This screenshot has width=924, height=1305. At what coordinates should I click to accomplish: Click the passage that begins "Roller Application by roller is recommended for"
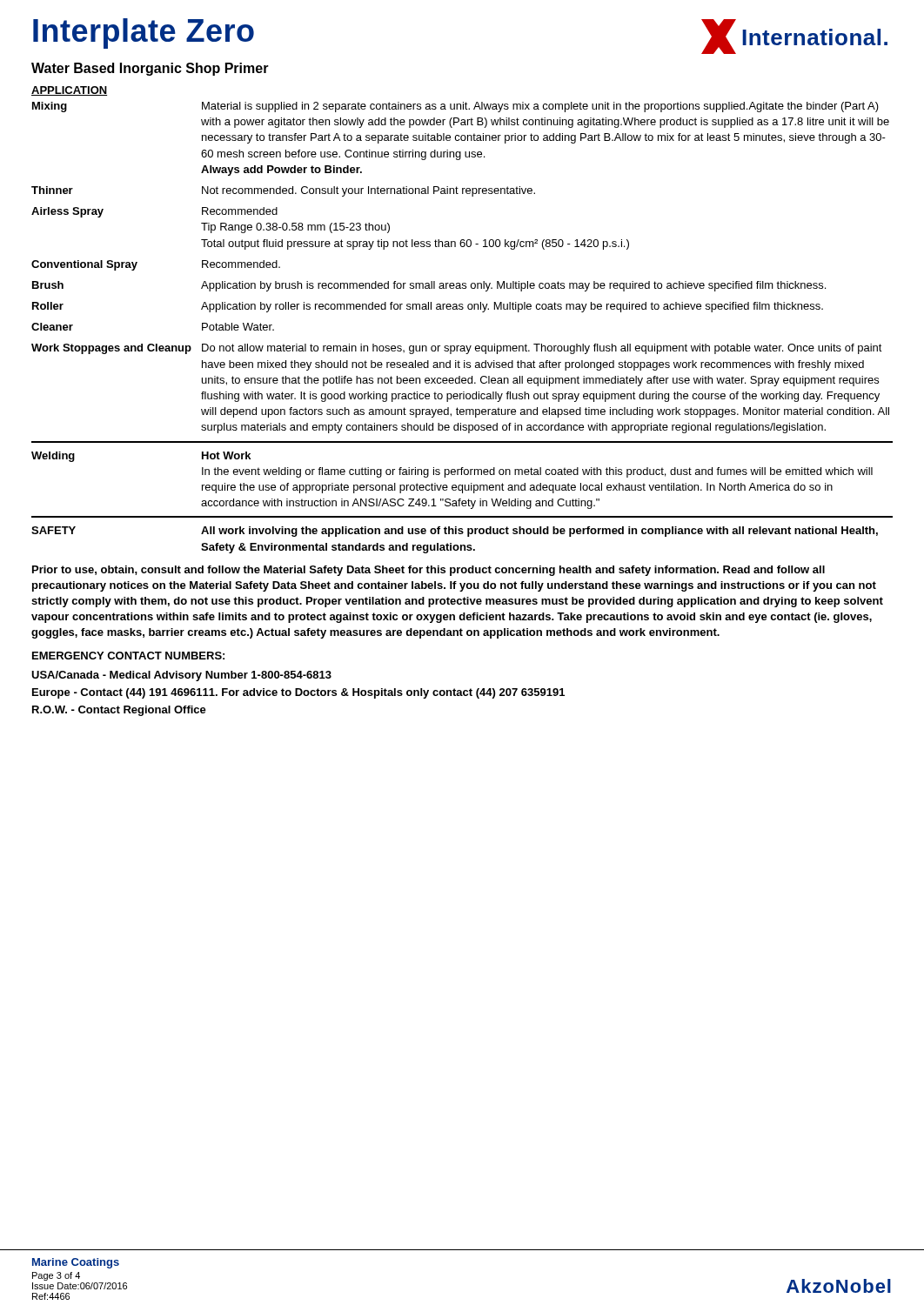462,306
